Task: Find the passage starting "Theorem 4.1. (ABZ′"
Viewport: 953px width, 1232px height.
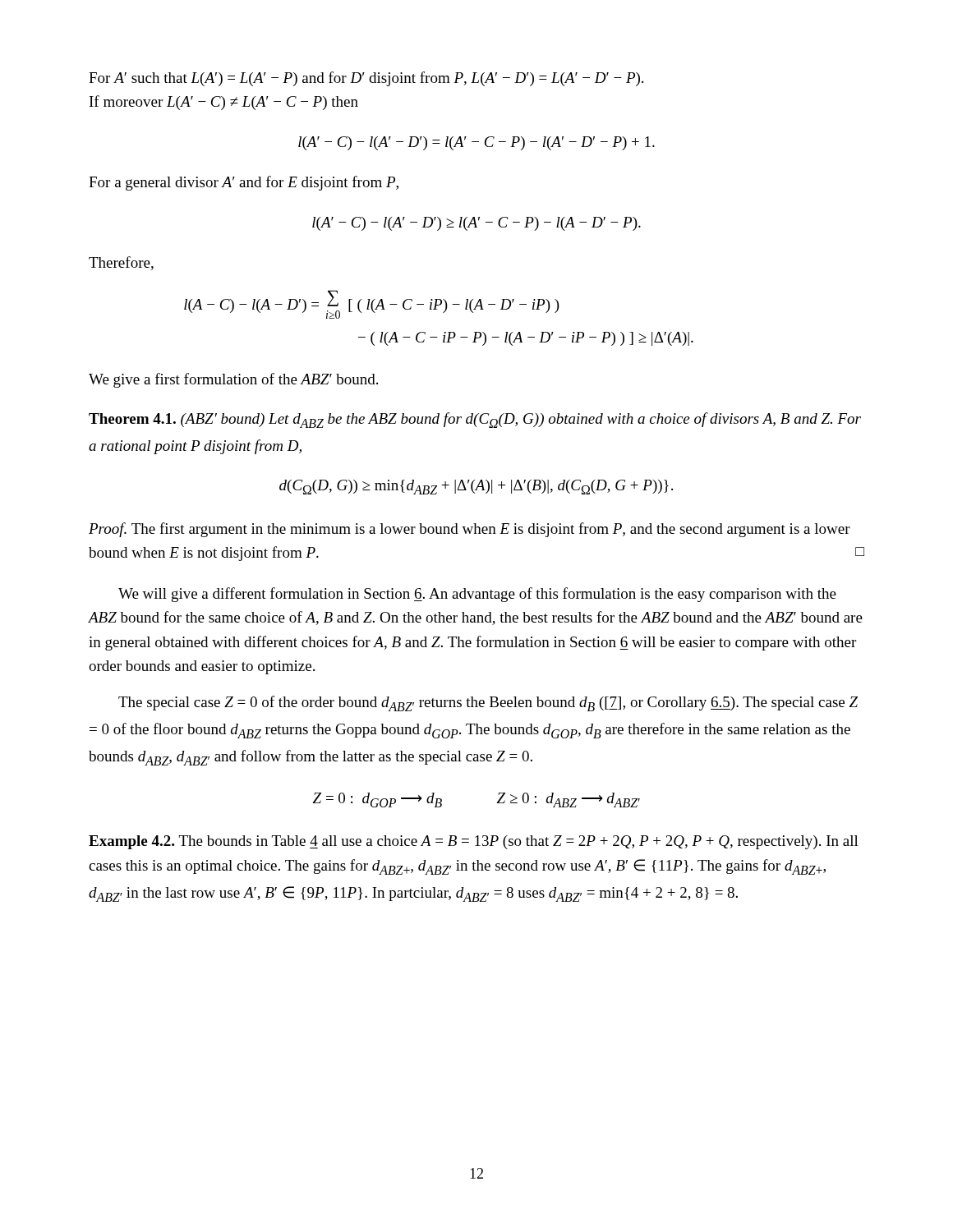Action: pos(475,432)
